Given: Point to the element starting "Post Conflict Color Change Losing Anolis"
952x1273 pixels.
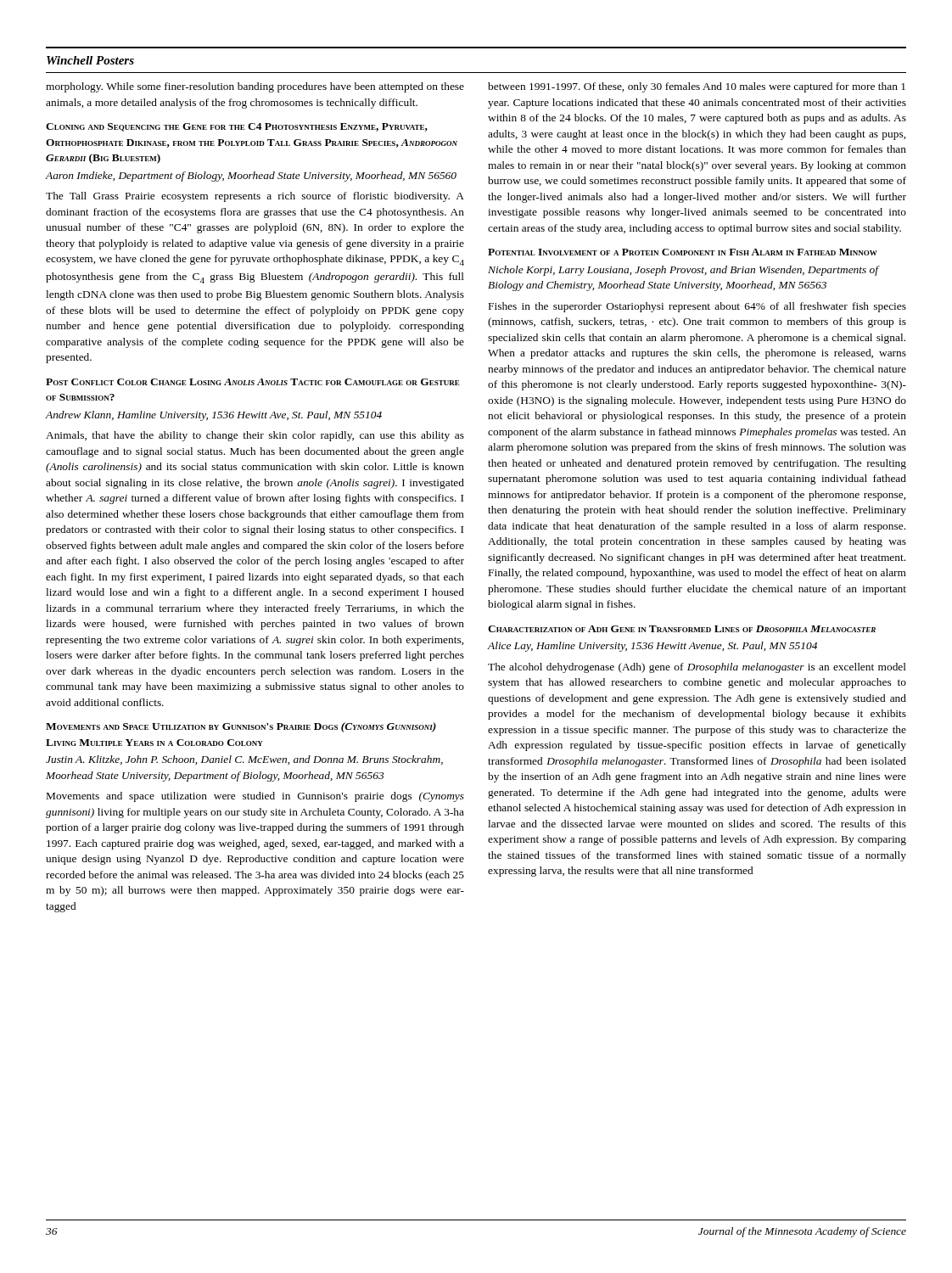Looking at the screenshot, I should click(253, 389).
